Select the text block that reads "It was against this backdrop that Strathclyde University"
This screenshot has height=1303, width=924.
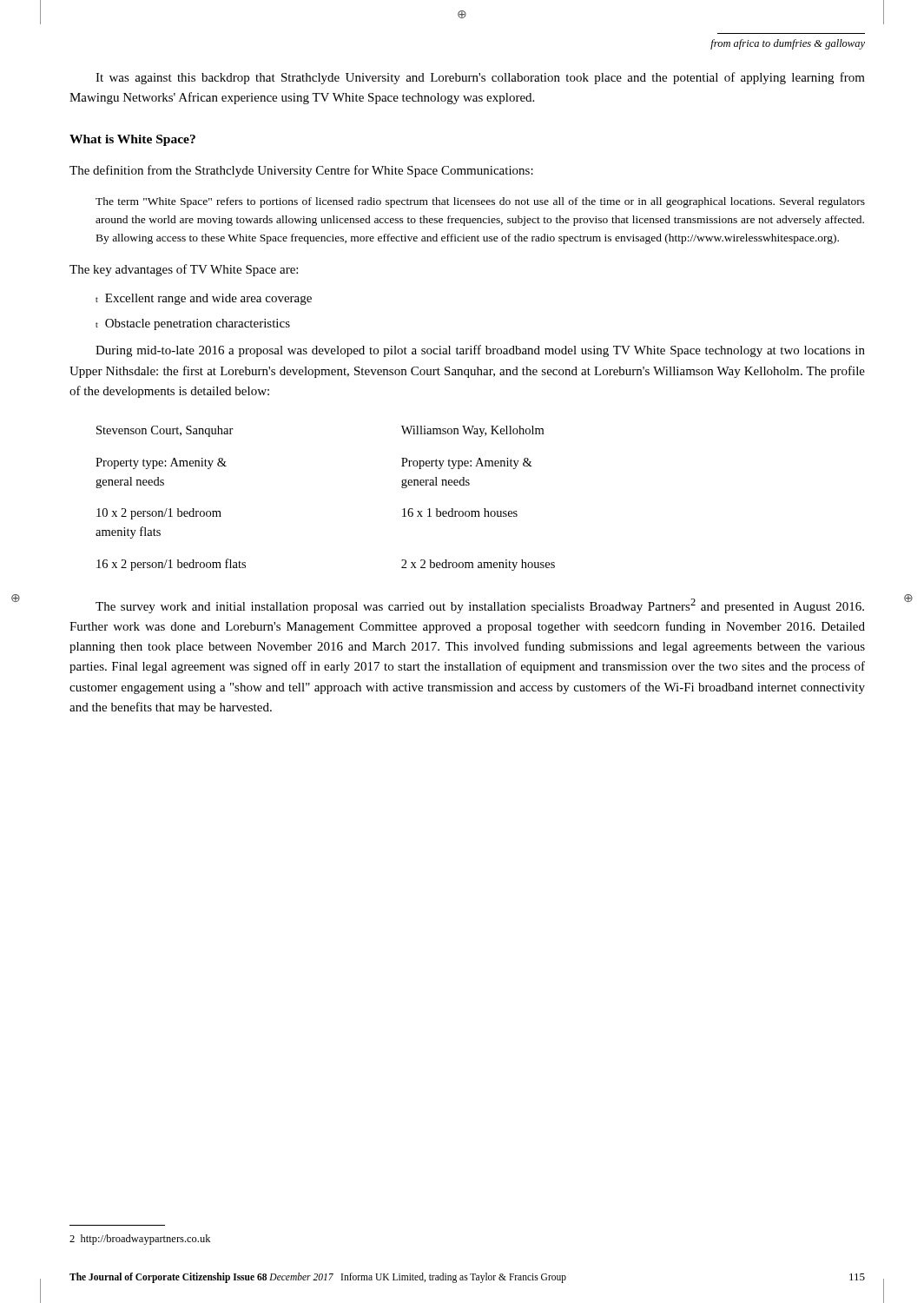(467, 87)
